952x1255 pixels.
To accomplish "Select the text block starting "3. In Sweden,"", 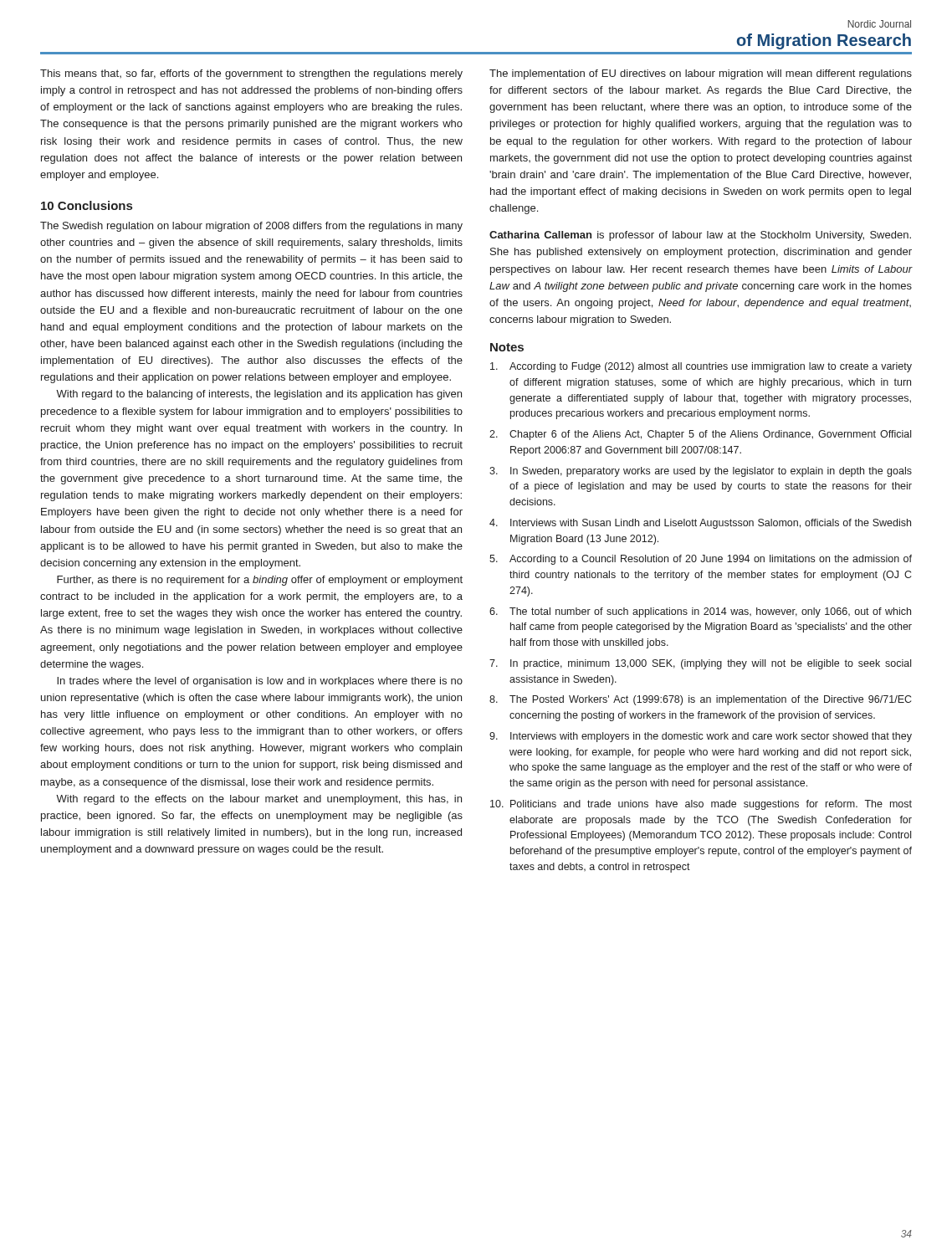I will [701, 487].
